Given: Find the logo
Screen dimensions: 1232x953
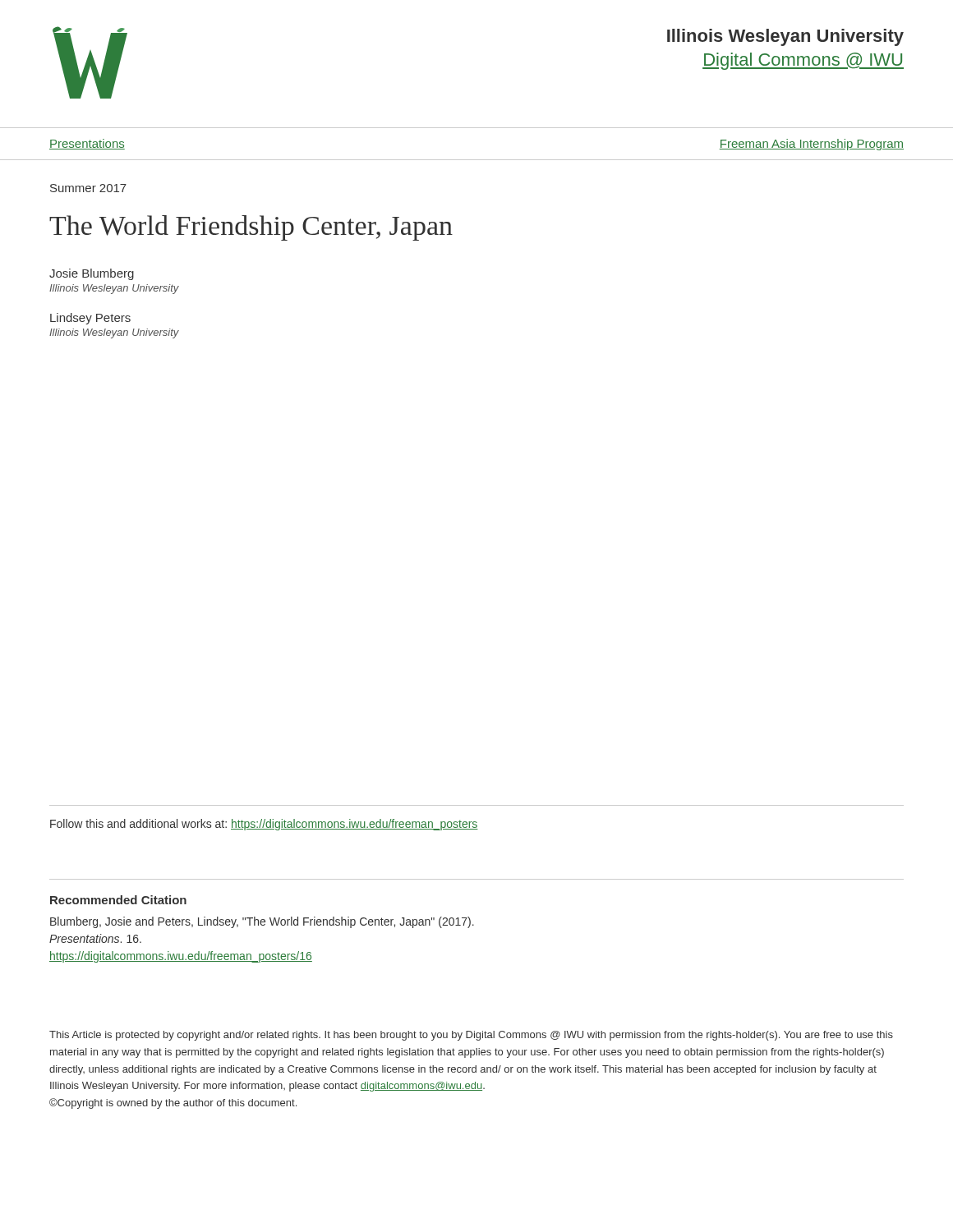Looking at the screenshot, I should [103, 73].
